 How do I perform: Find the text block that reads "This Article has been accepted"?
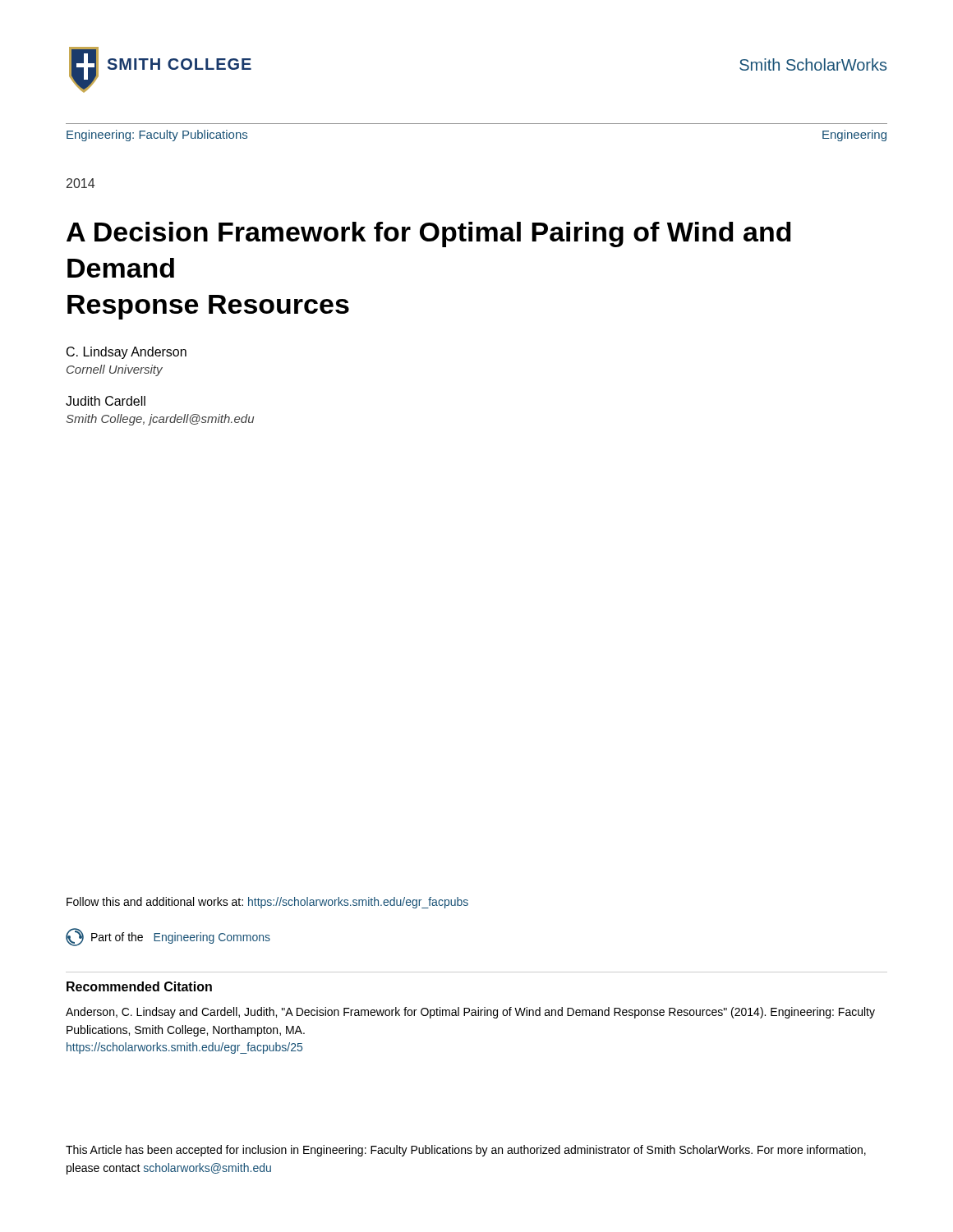pyautogui.click(x=466, y=1159)
